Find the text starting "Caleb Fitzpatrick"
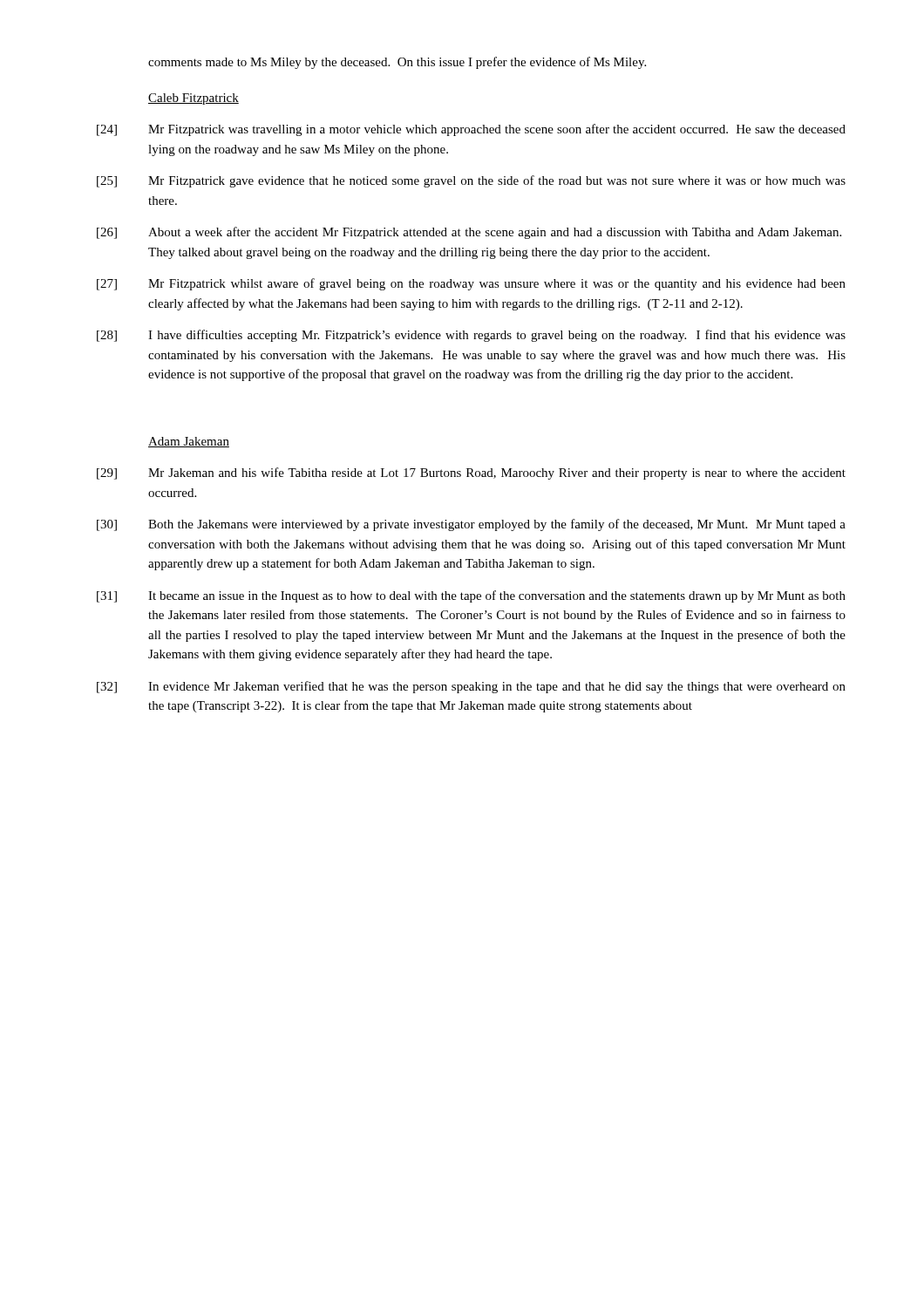The width and height of the screenshot is (924, 1308). 193,97
